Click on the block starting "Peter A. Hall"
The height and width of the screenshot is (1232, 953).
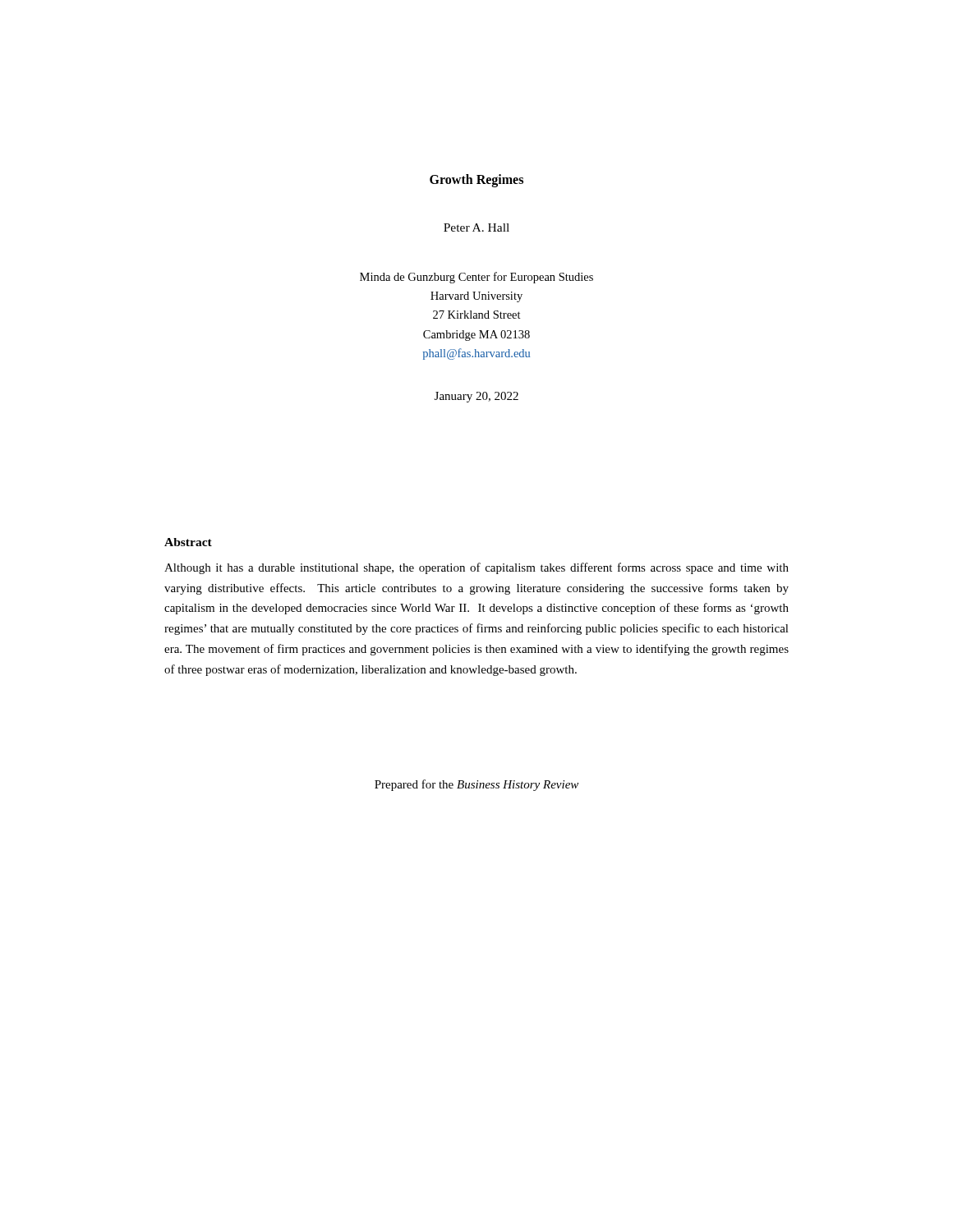pyautogui.click(x=476, y=227)
